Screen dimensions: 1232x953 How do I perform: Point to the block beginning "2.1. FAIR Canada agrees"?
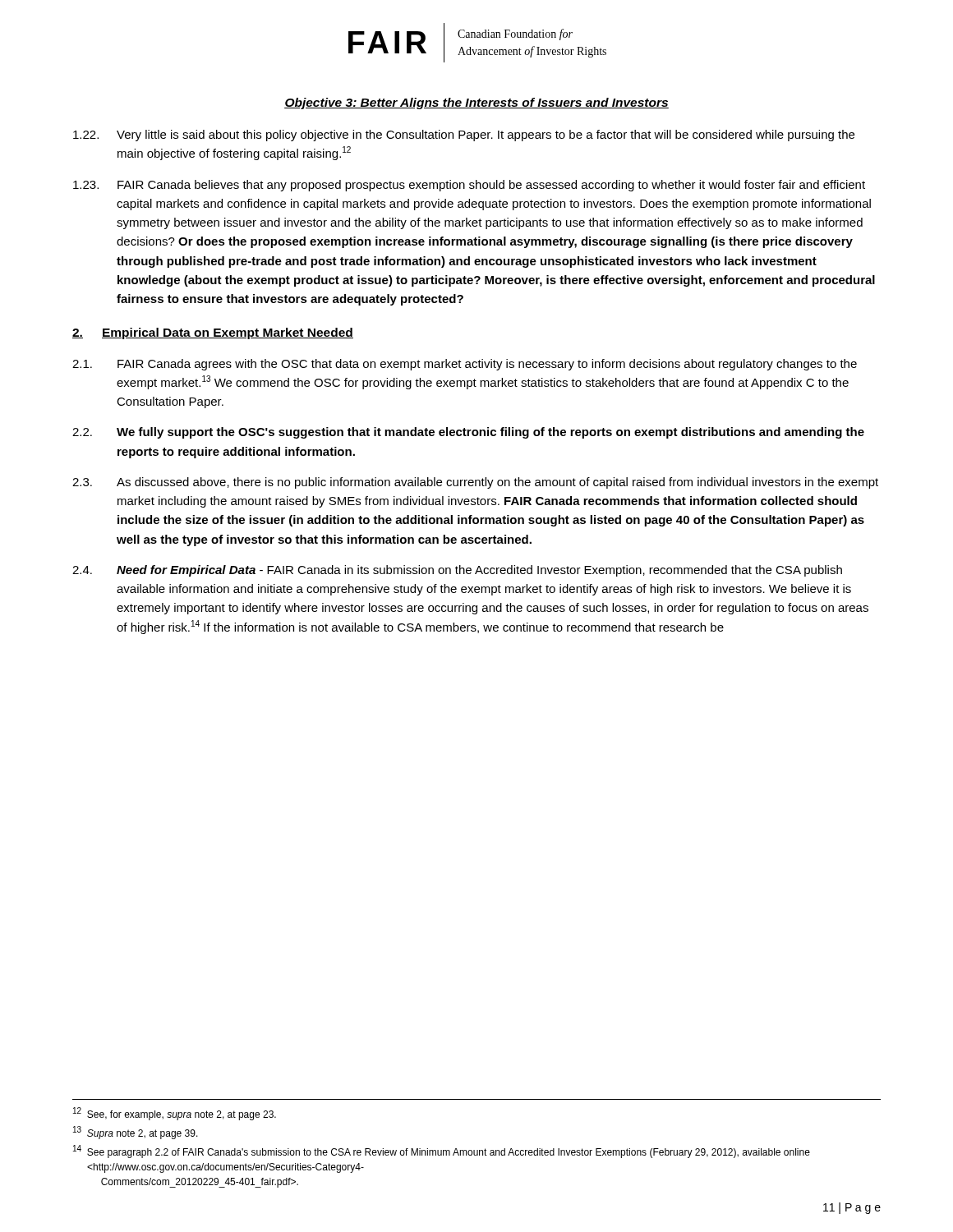tap(476, 382)
